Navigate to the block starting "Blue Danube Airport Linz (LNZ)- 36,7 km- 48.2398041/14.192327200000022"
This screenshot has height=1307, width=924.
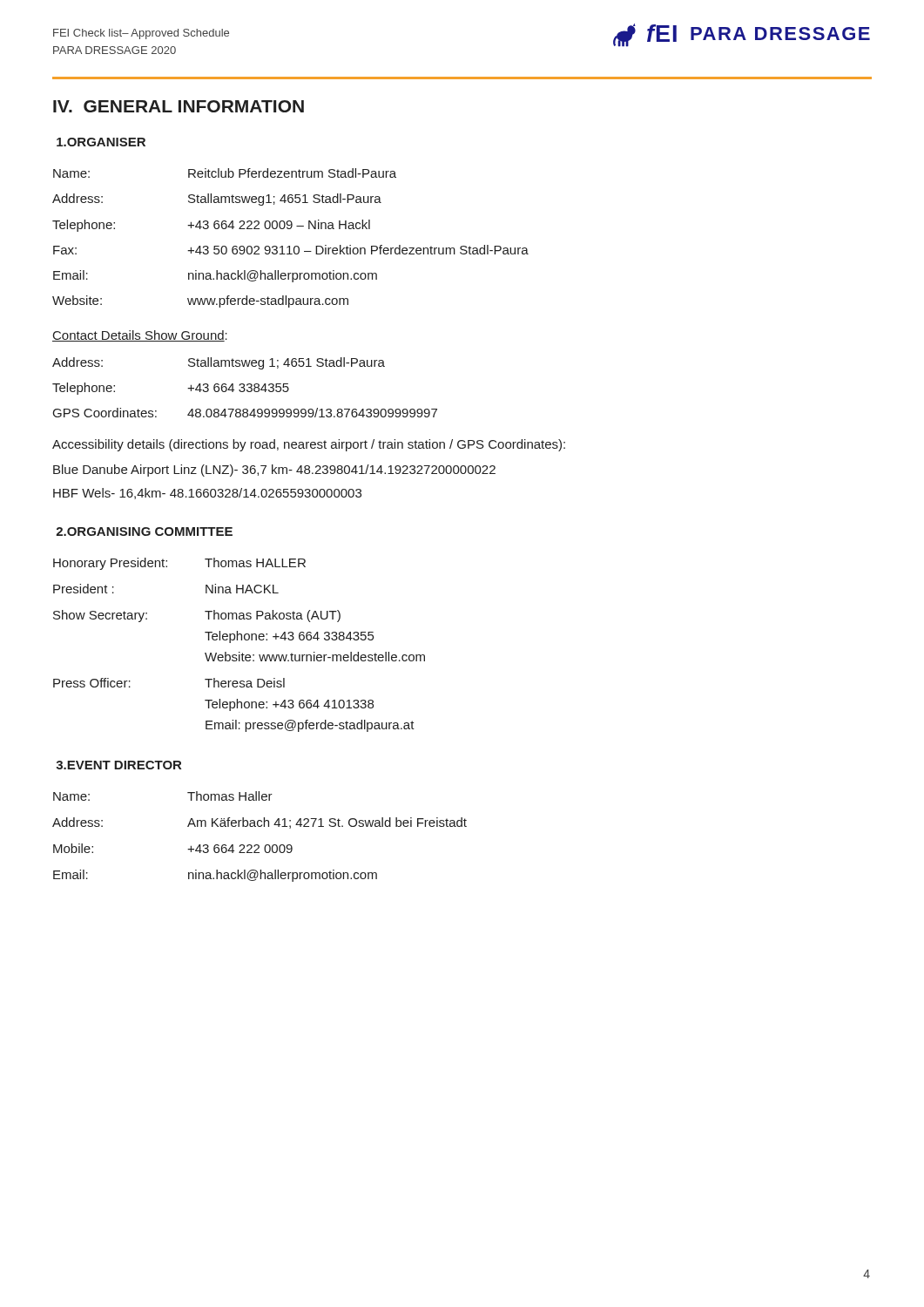(x=274, y=469)
